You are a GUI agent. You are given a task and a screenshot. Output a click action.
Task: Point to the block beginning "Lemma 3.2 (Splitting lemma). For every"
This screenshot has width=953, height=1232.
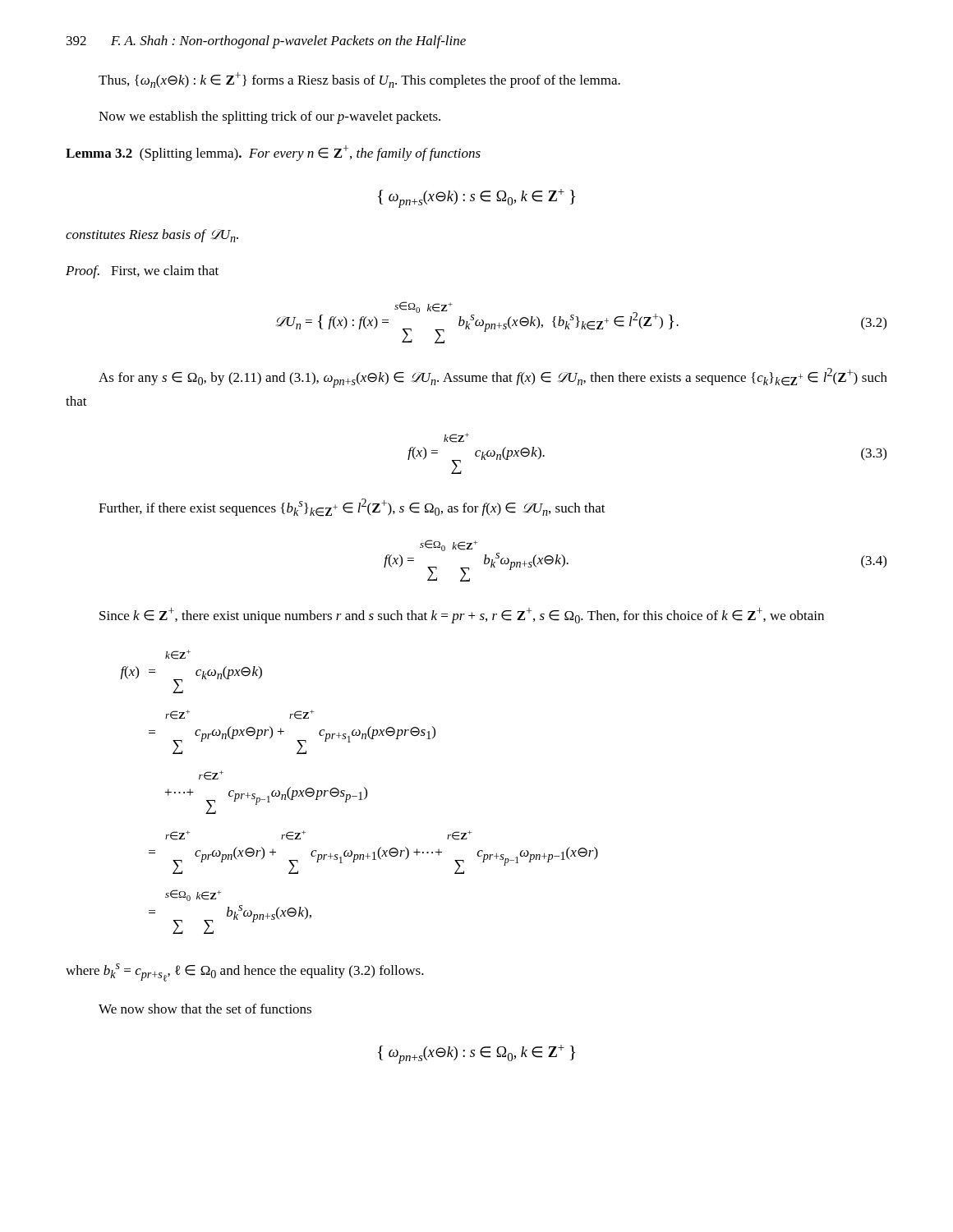tap(273, 151)
